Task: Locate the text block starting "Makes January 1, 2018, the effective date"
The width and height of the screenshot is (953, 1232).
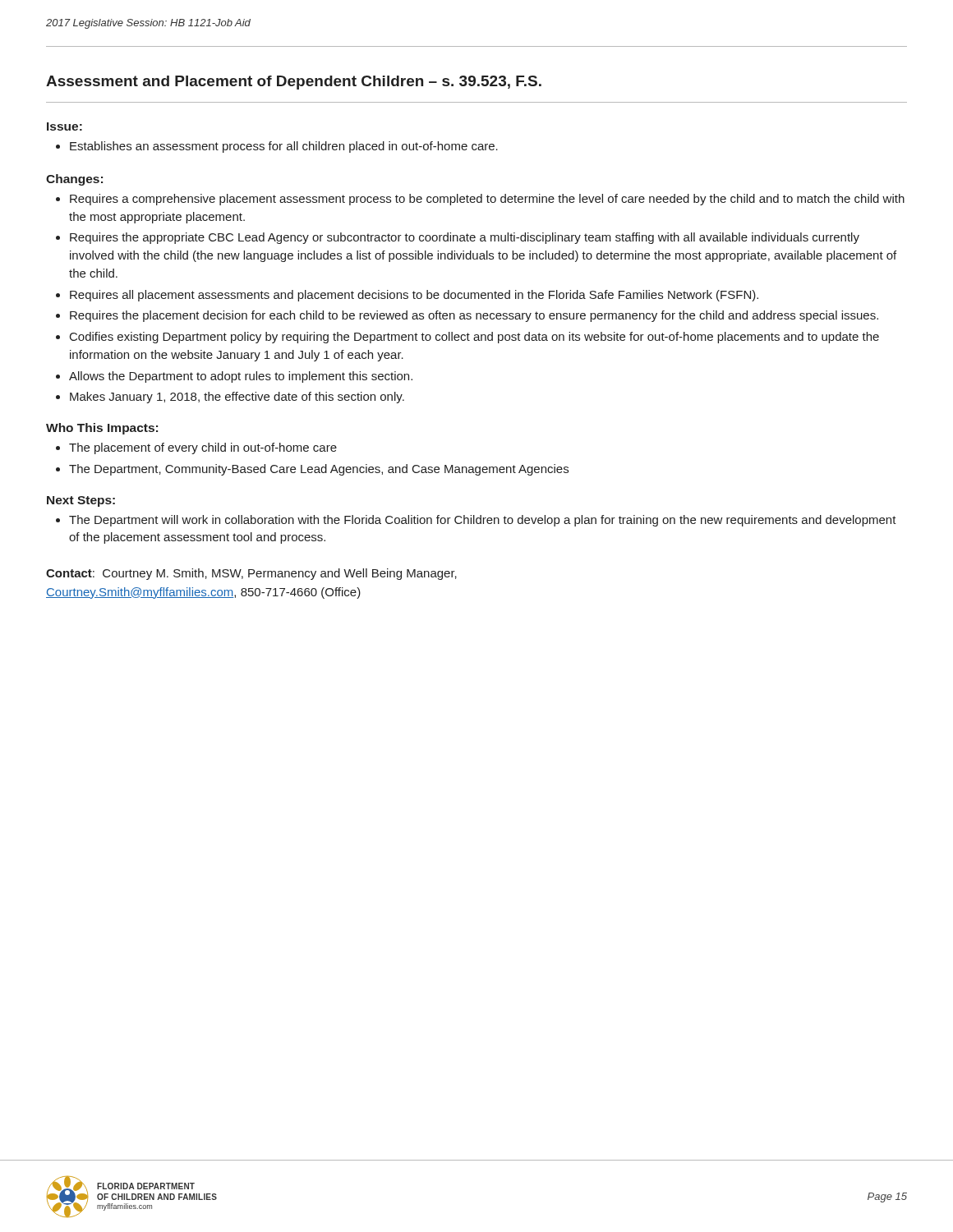Action: (230, 398)
